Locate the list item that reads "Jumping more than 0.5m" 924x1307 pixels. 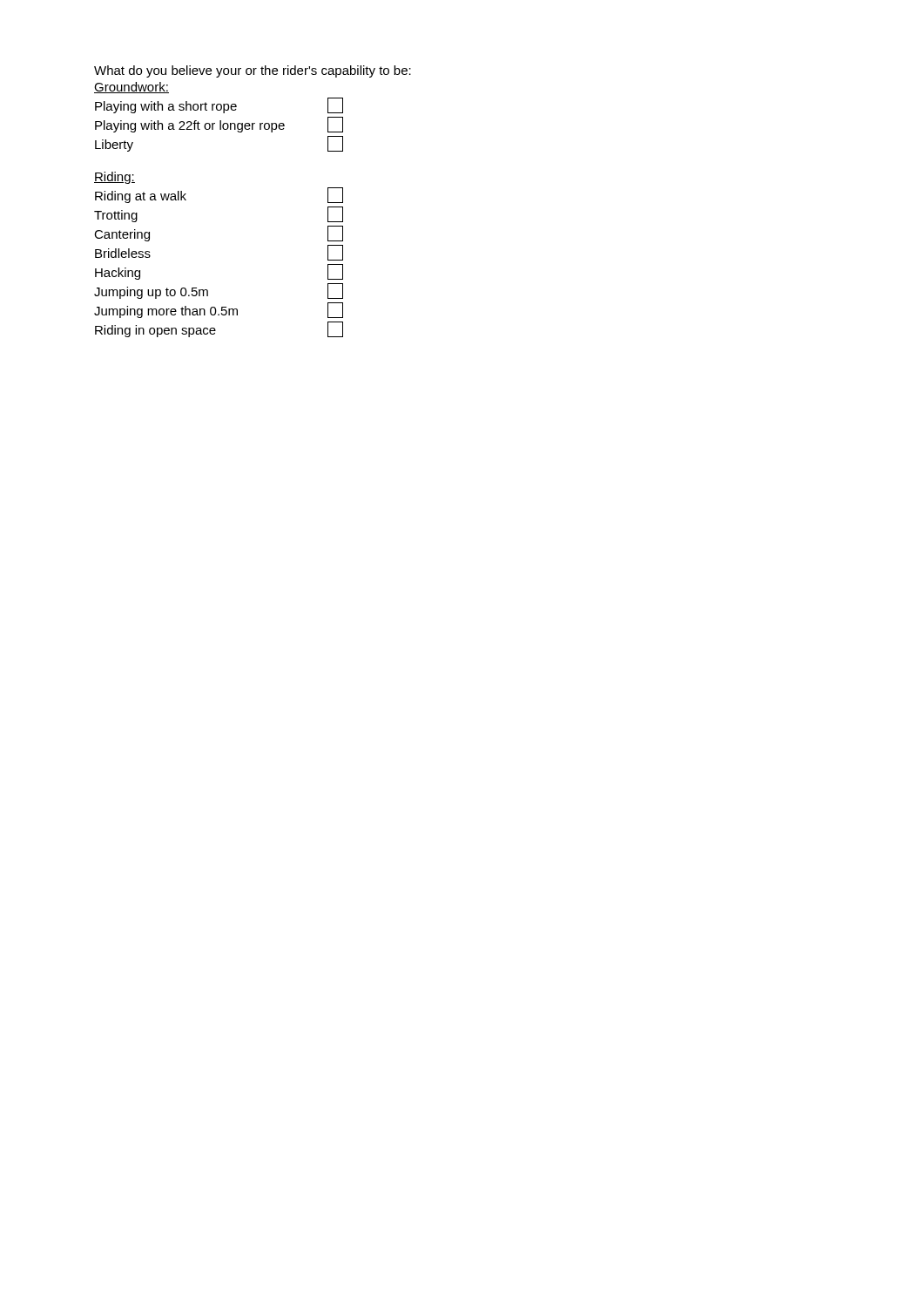point(219,310)
